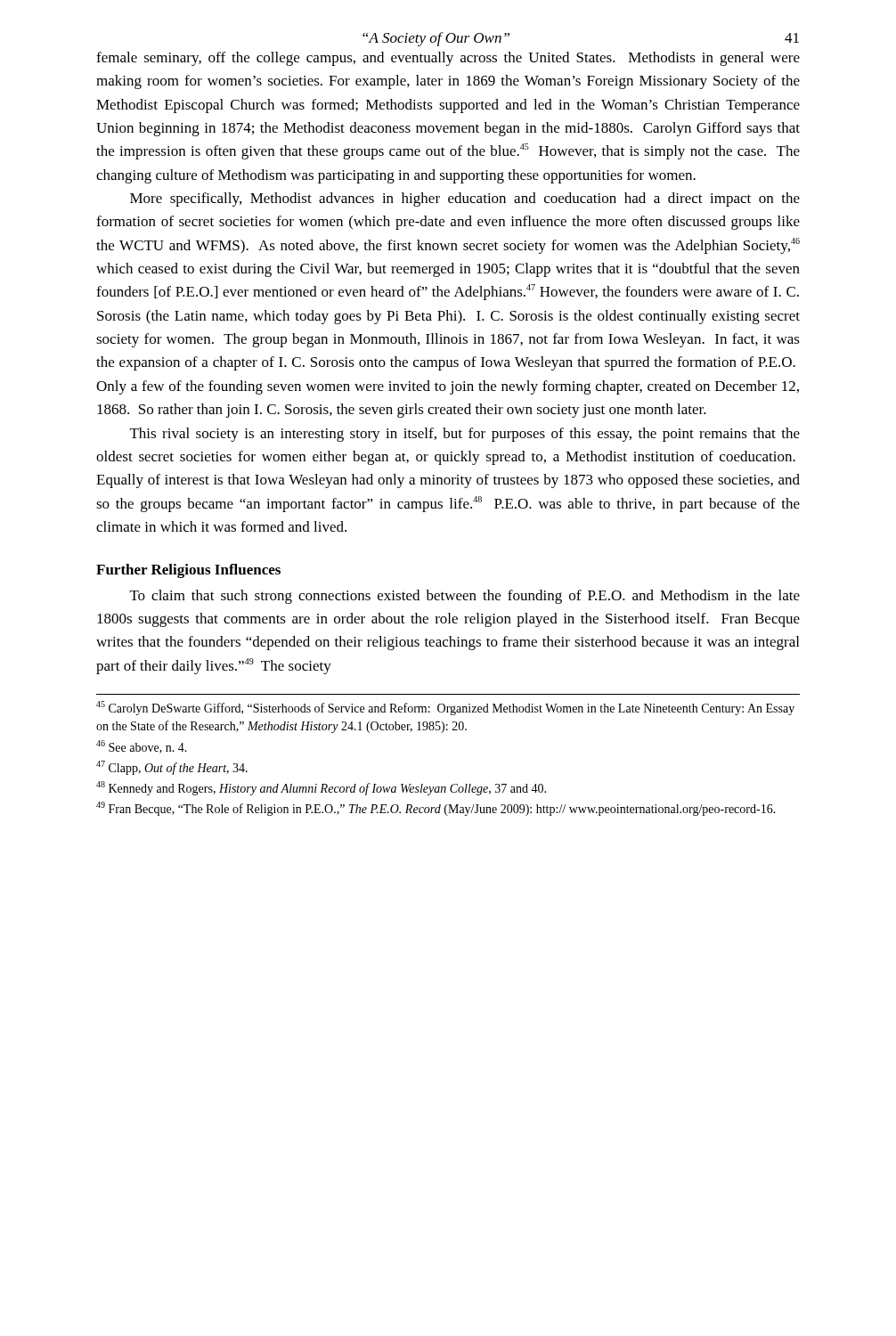Screen dimensions: 1336x896
Task: Find the text block that reads "More specifically, Methodist"
Action: pyautogui.click(x=448, y=304)
